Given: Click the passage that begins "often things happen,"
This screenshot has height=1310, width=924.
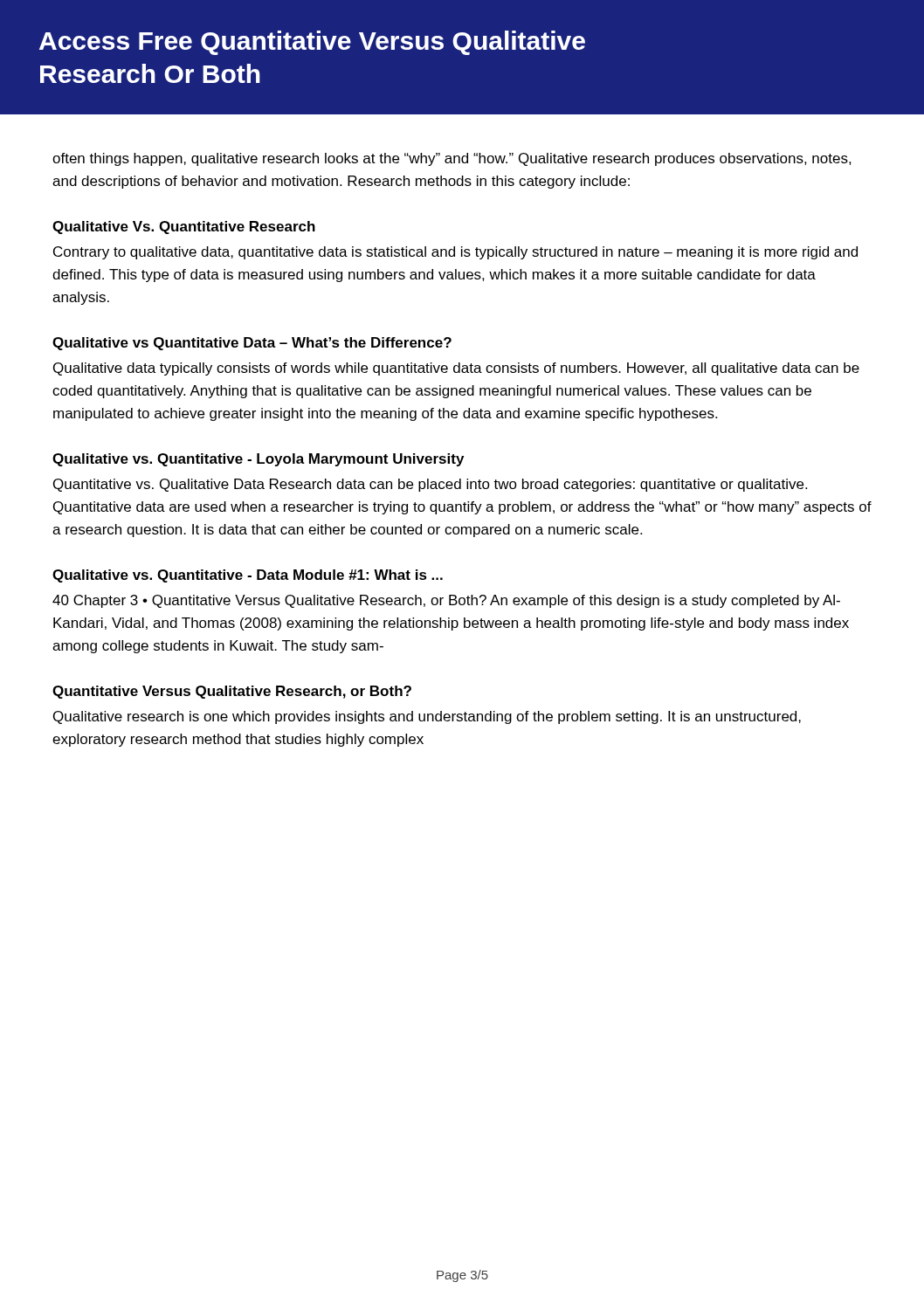Looking at the screenshot, I should (x=452, y=170).
